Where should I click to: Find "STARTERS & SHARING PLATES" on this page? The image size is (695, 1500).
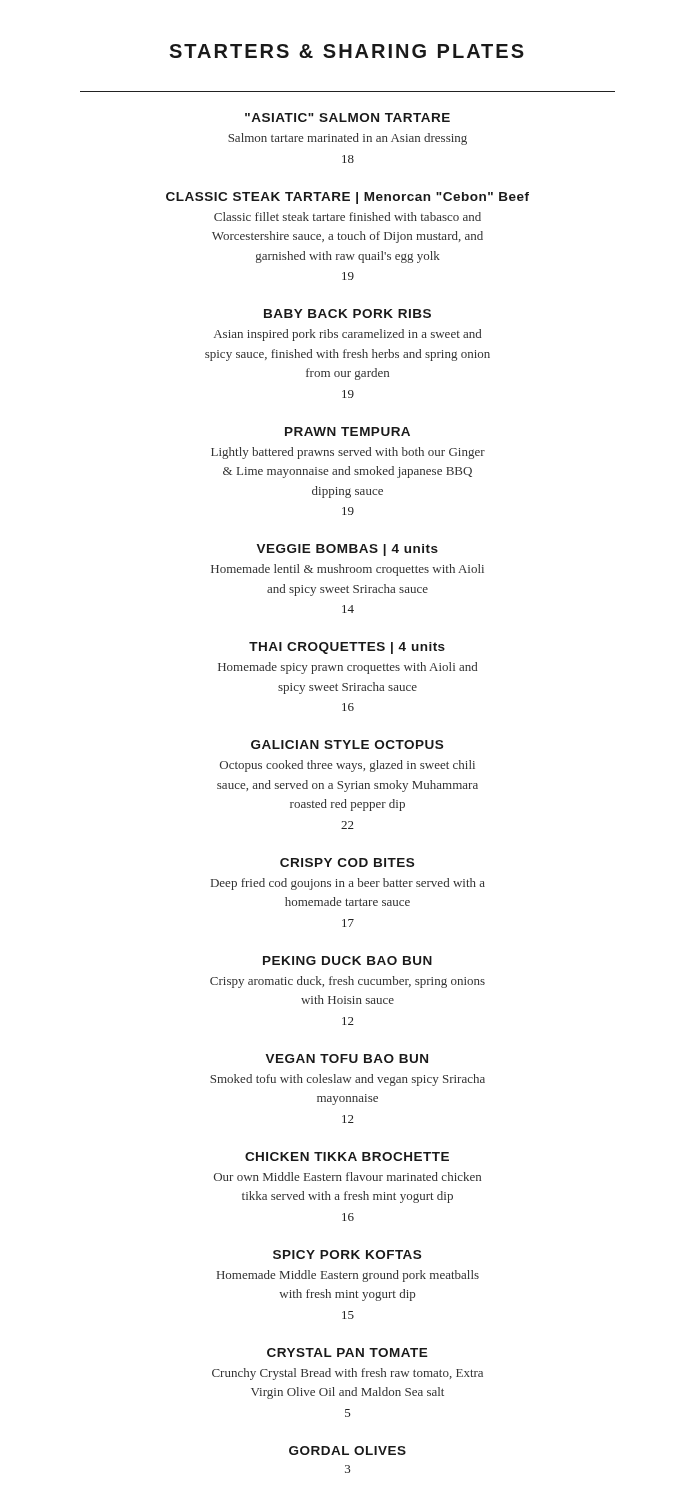tap(348, 52)
